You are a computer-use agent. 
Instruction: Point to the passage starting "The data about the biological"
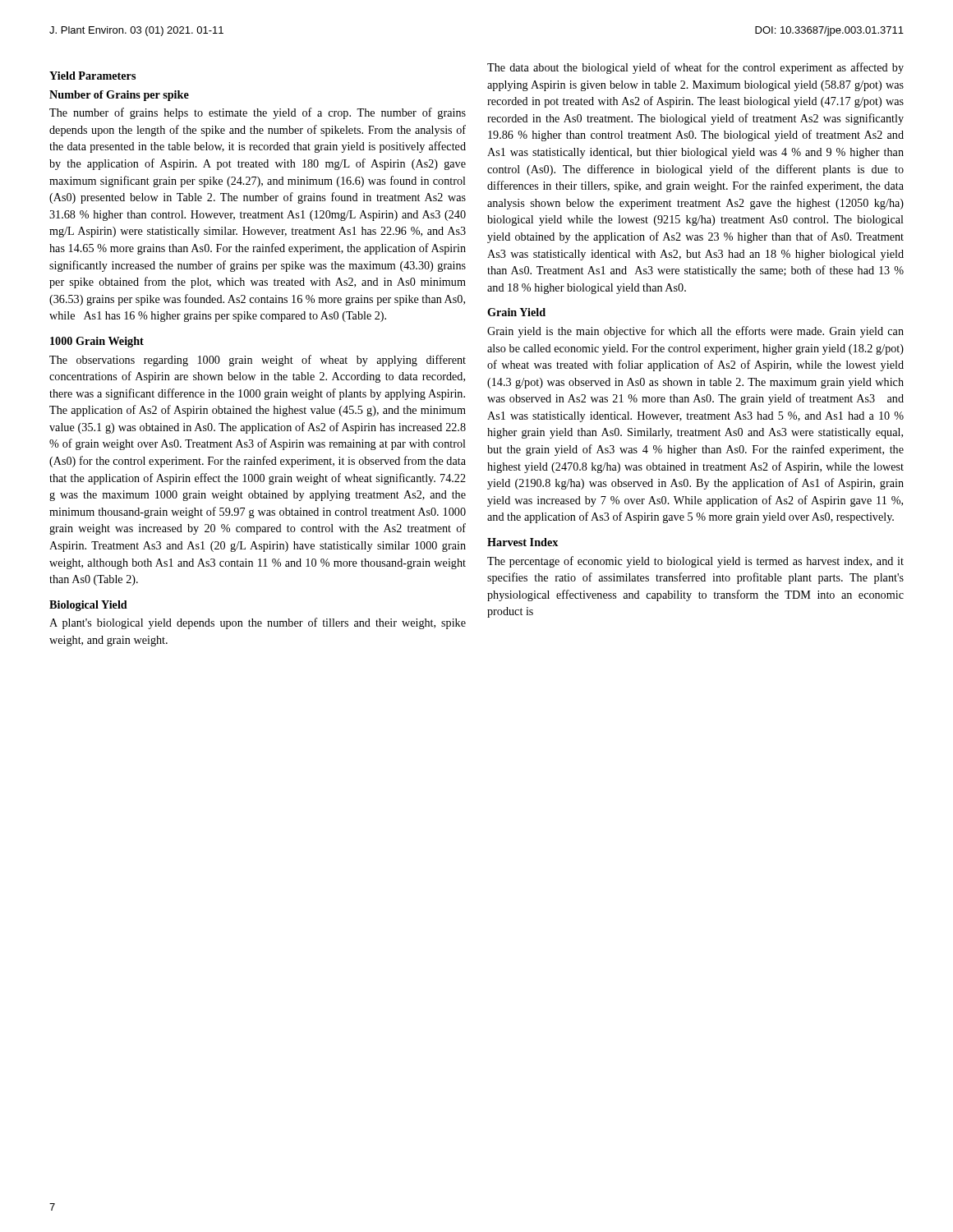pos(695,178)
